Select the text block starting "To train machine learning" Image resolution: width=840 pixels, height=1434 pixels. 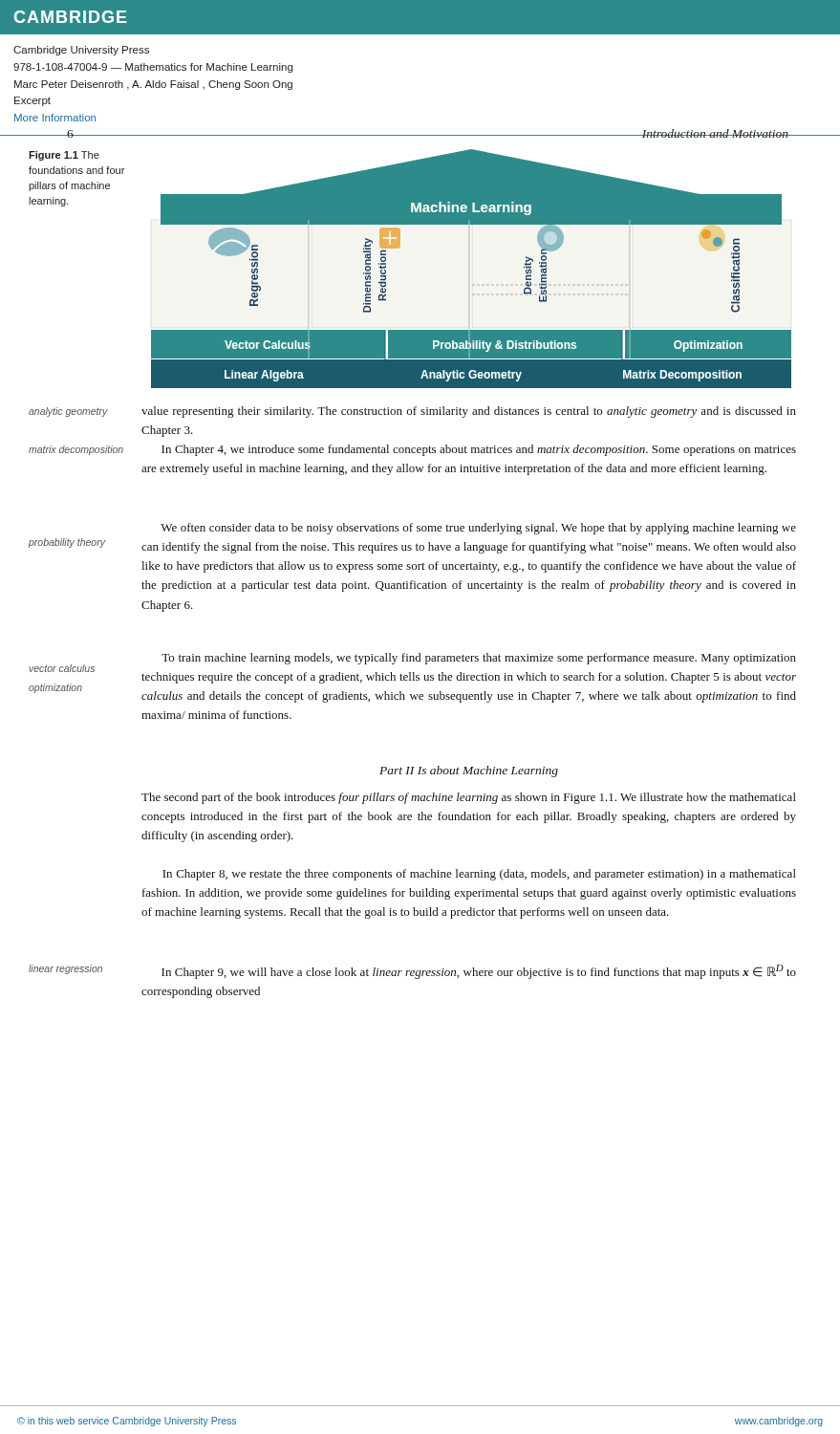(469, 686)
